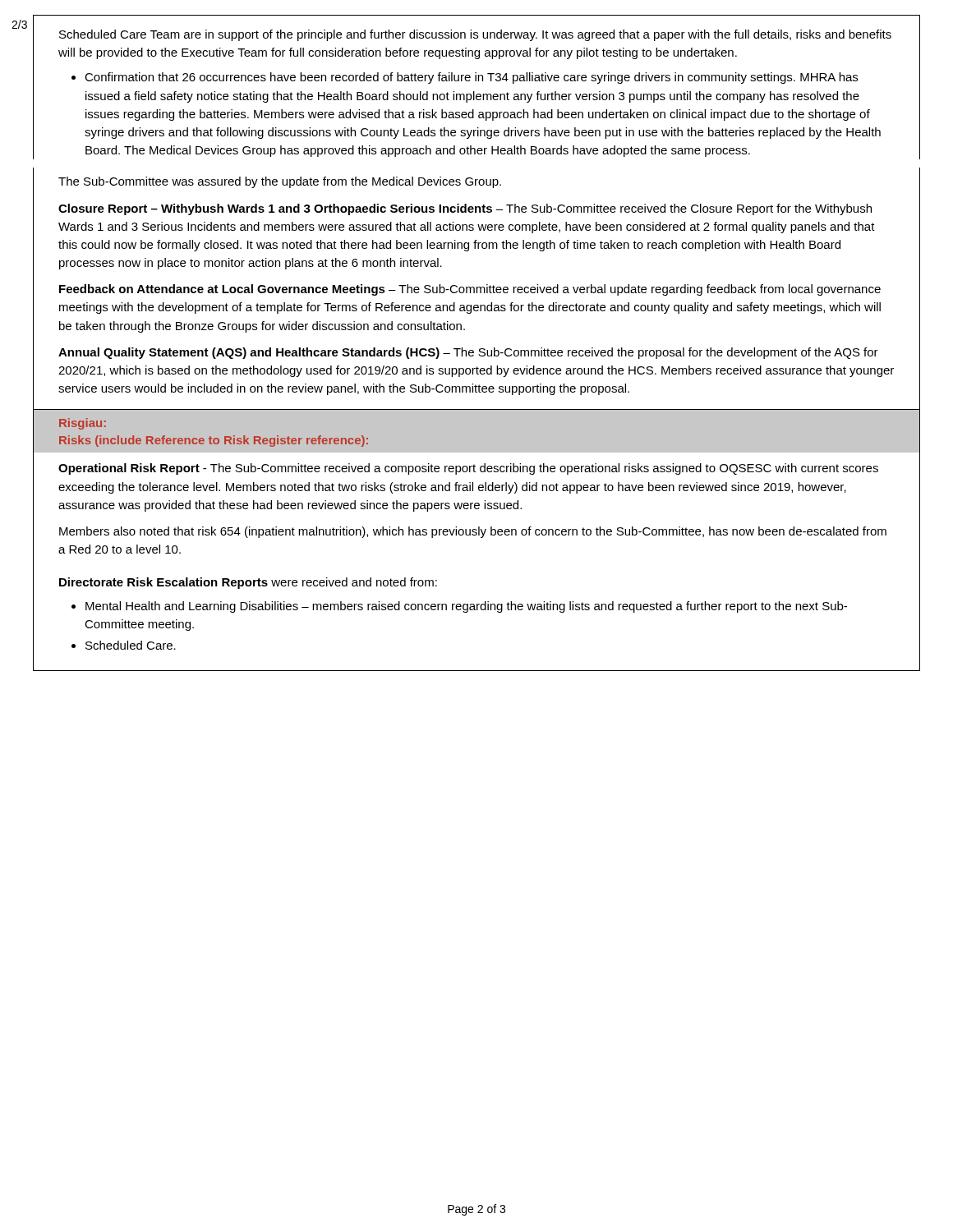Click the passage that begins "Confirmation that 26 occurrences have been"
Screen dimensions: 1232x953
[476, 114]
